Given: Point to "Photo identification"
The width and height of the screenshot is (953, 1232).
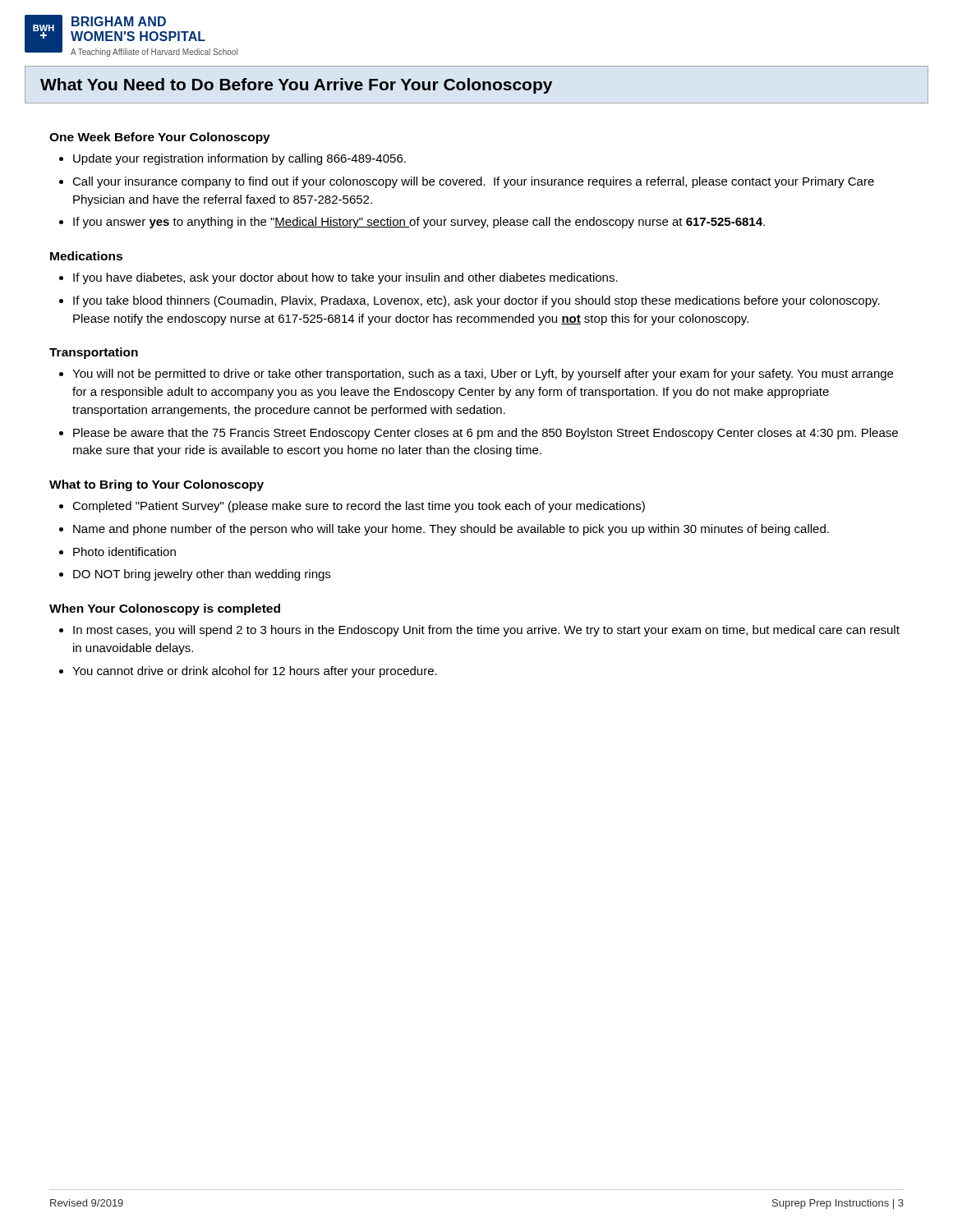Looking at the screenshot, I should pos(124,551).
